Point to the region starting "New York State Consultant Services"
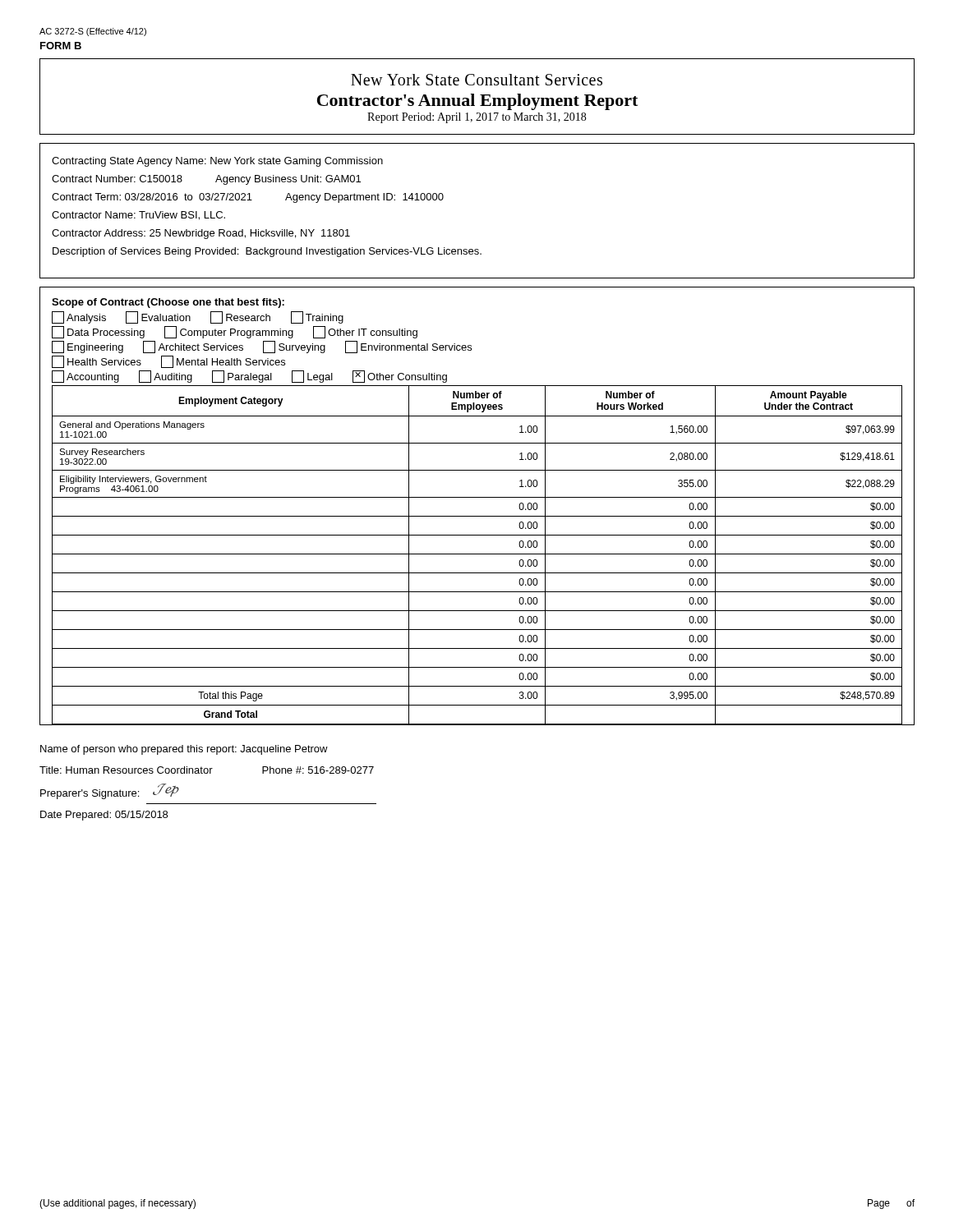The image size is (954, 1232). [x=477, y=97]
